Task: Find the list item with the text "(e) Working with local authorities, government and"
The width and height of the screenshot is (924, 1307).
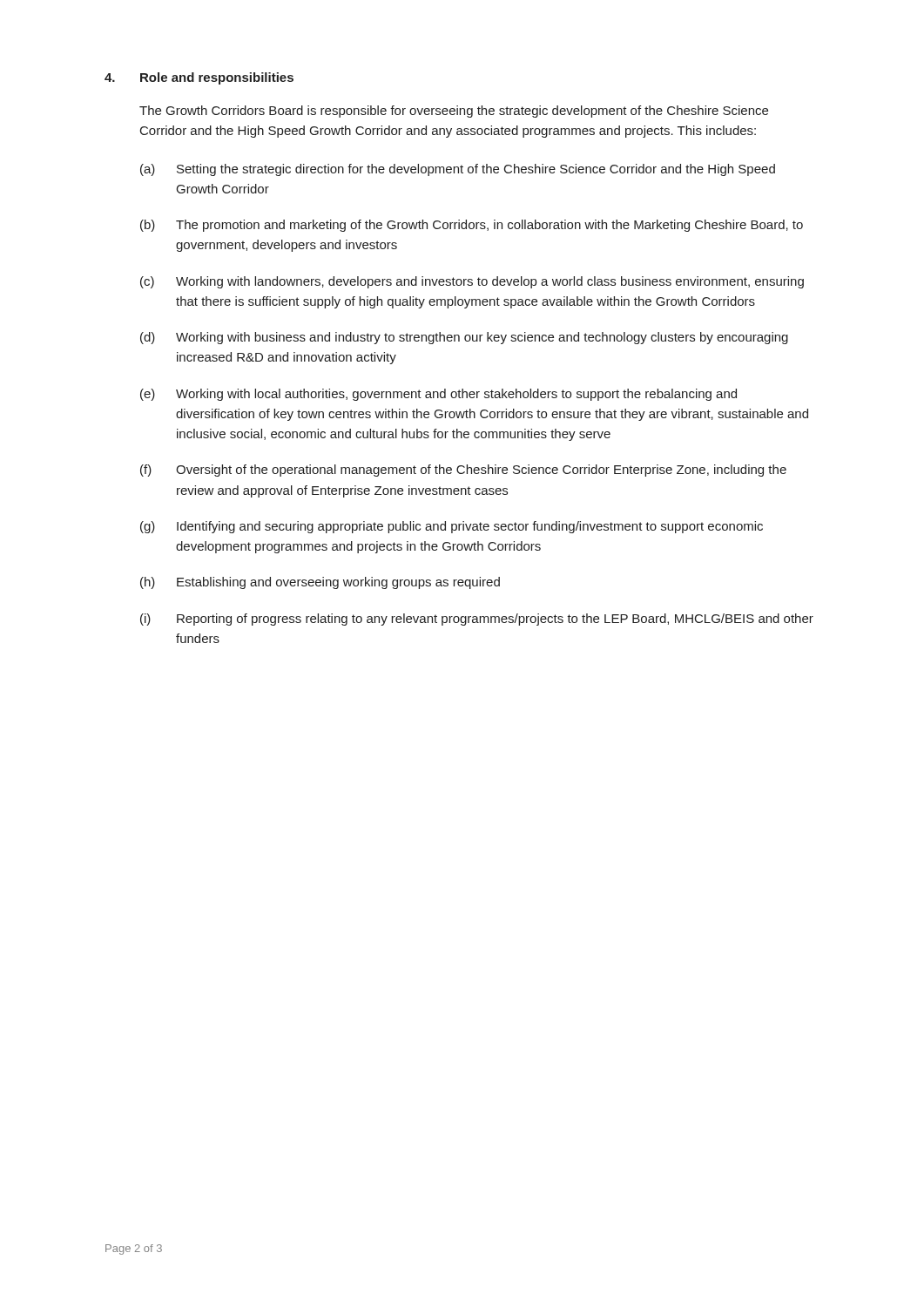Action: click(479, 413)
